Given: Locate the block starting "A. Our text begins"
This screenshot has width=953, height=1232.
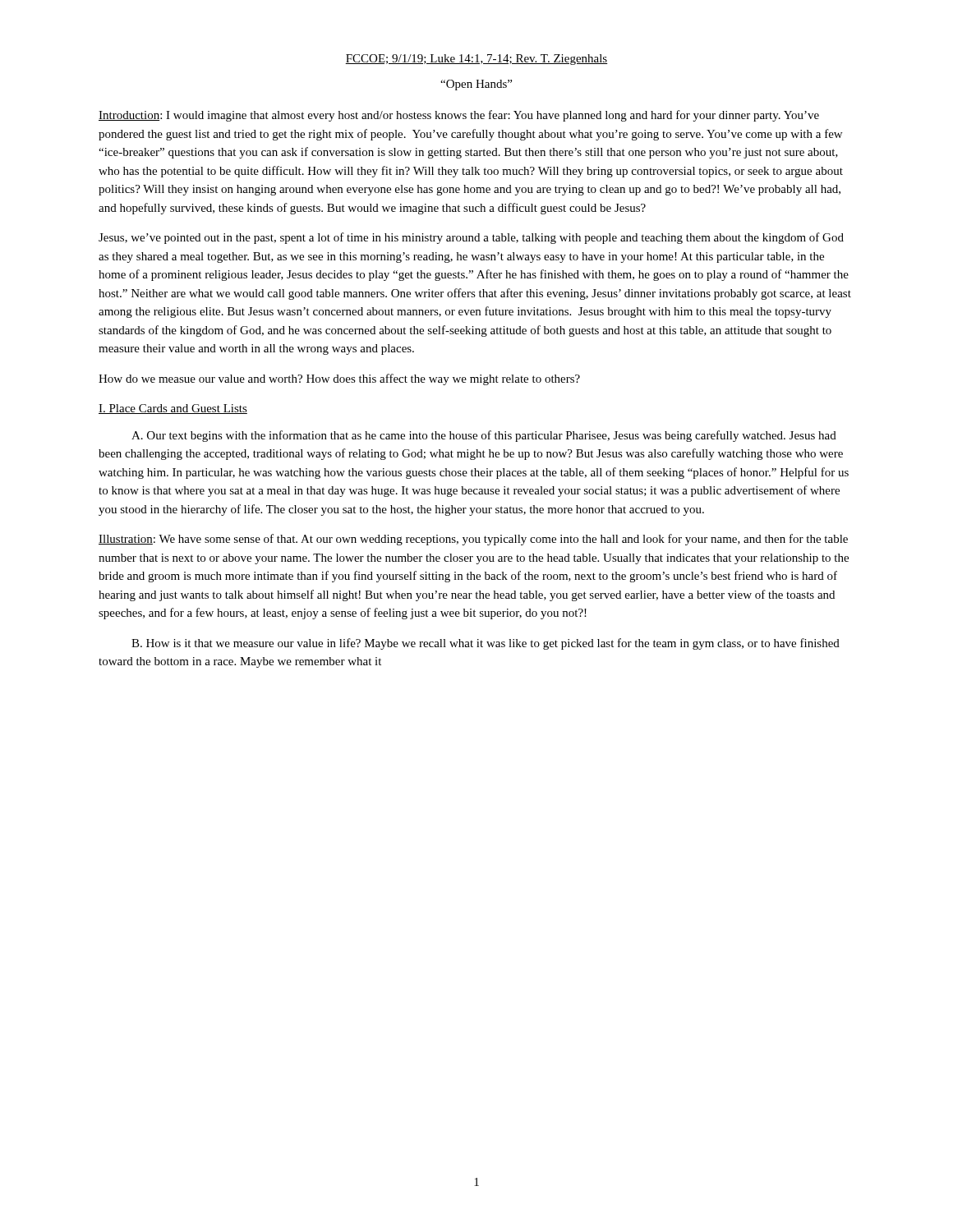Looking at the screenshot, I should (476, 472).
